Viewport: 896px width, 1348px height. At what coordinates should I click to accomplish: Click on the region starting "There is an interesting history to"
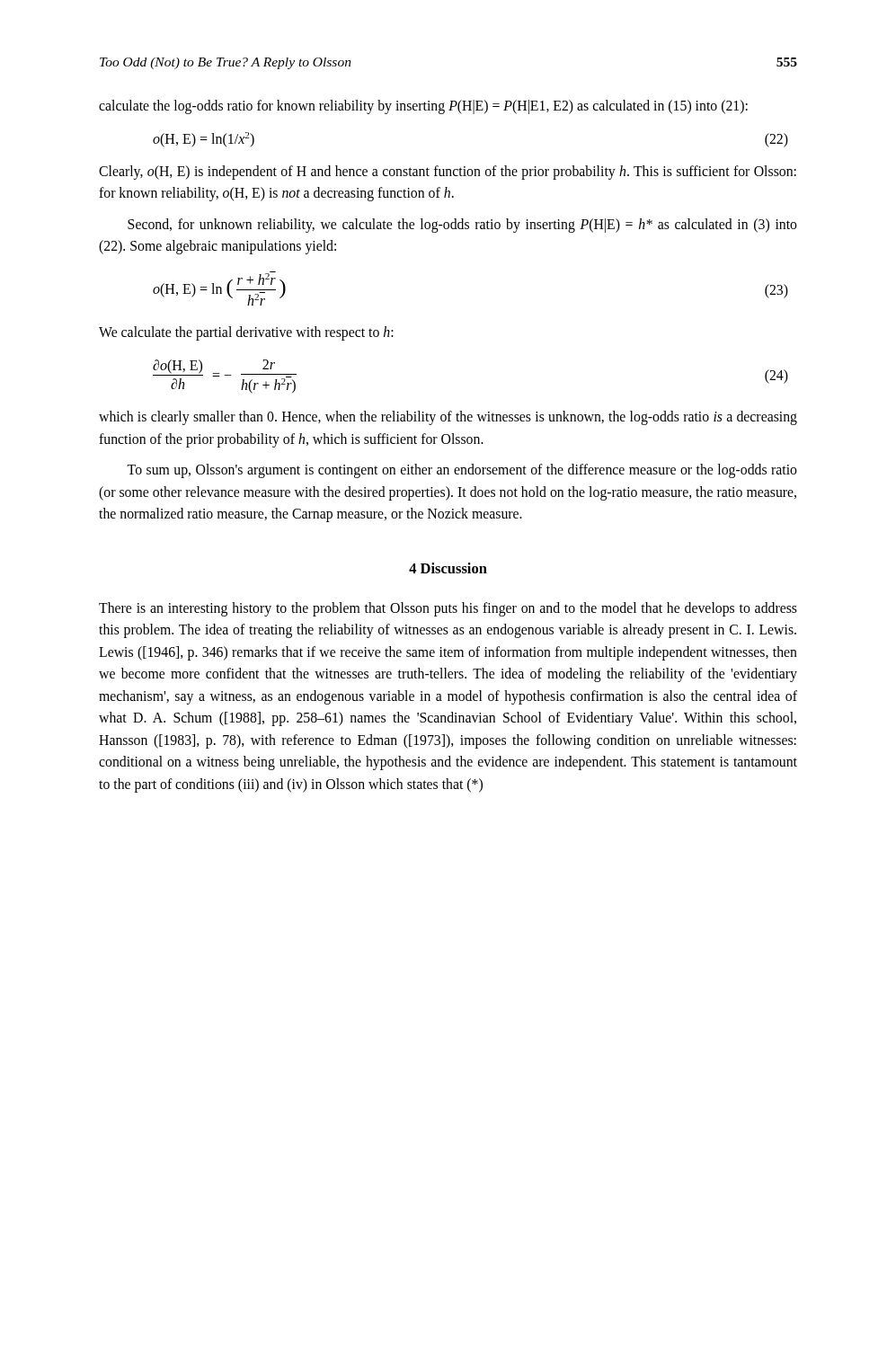pyautogui.click(x=448, y=696)
